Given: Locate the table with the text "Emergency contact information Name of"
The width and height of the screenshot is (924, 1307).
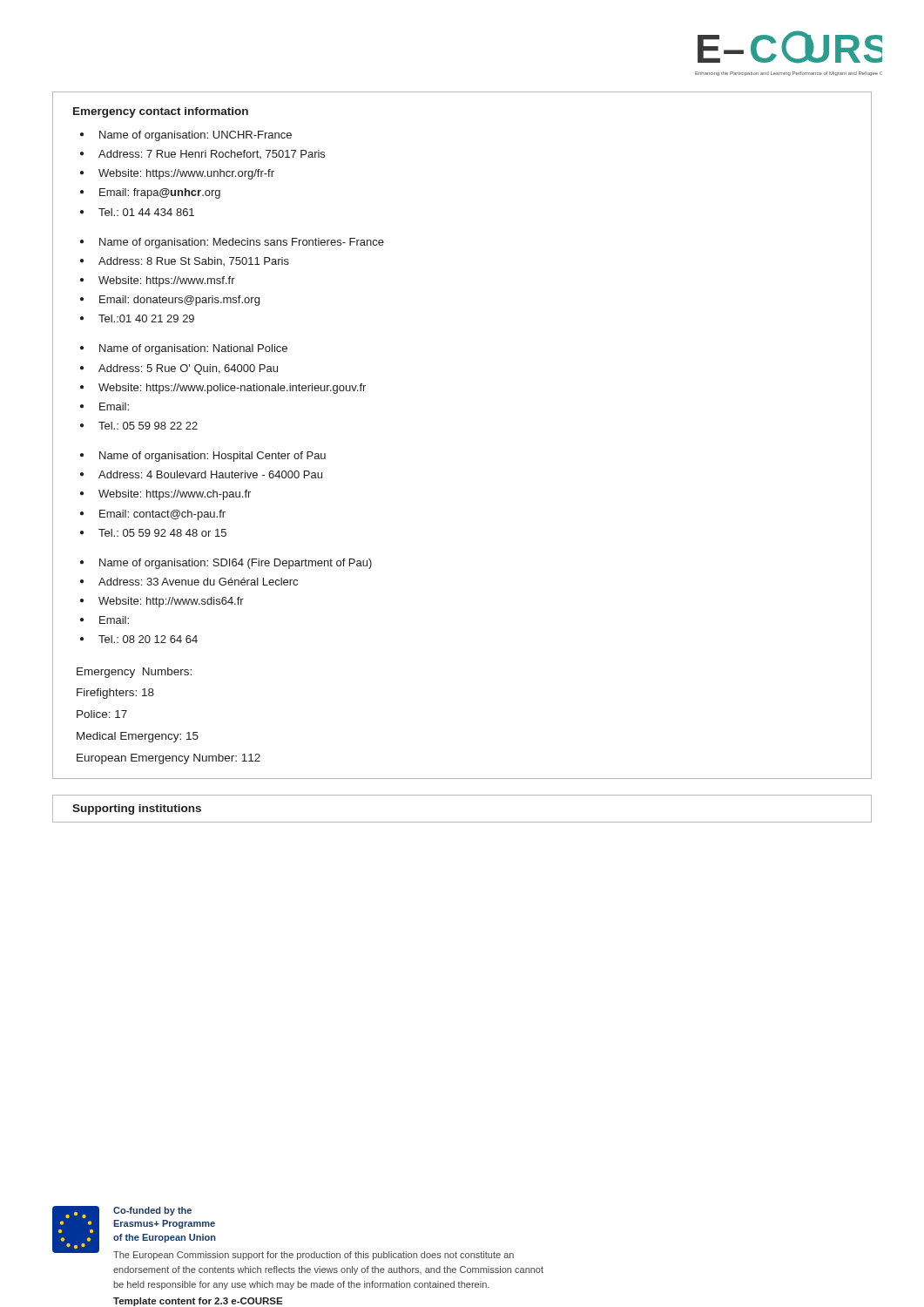Looking at the screenshot, I should point(462,435).
